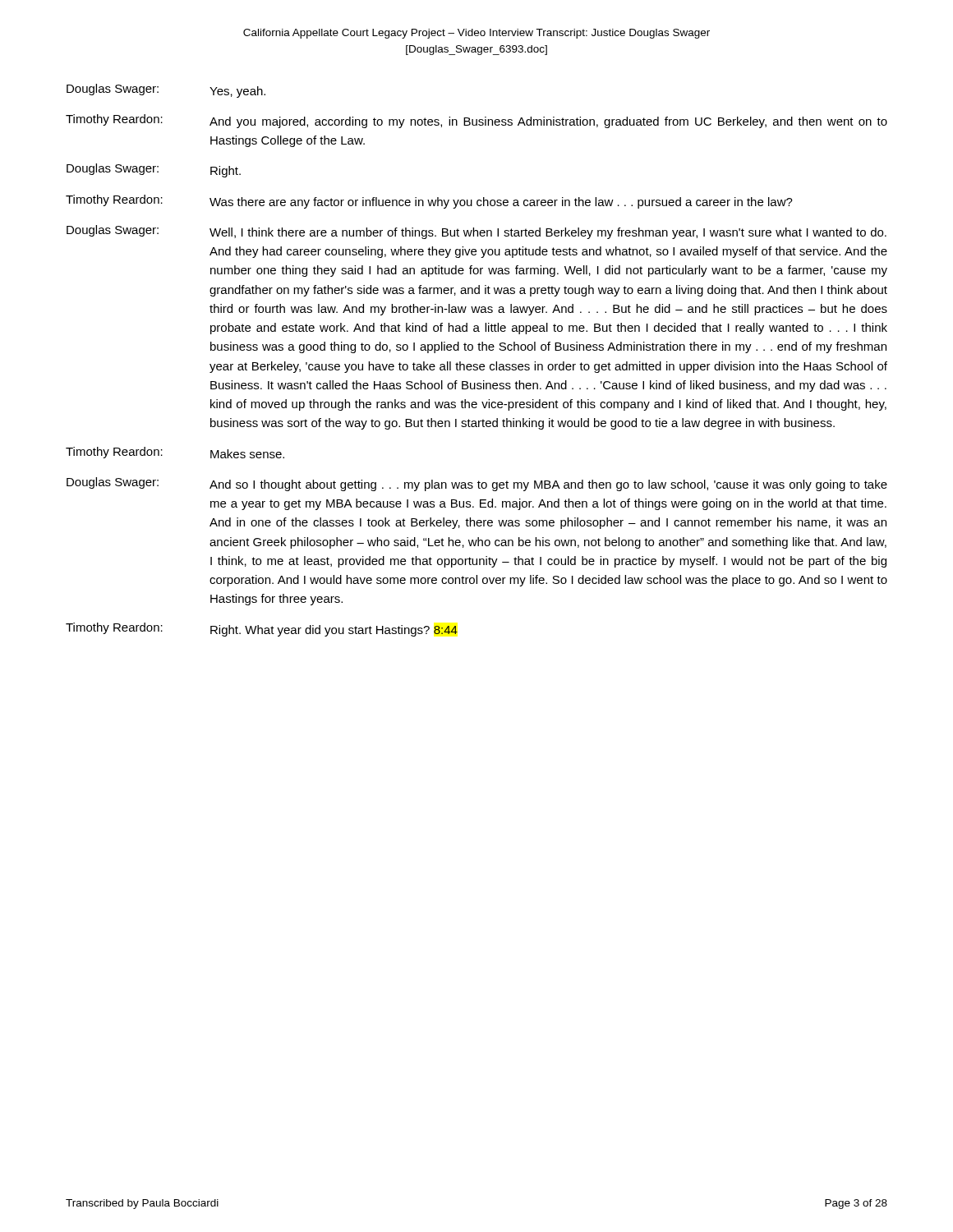Locate the text "Douglas Swager: Yes, yeah."
This screenshot has width=953, height=1232.
[104, 91]
